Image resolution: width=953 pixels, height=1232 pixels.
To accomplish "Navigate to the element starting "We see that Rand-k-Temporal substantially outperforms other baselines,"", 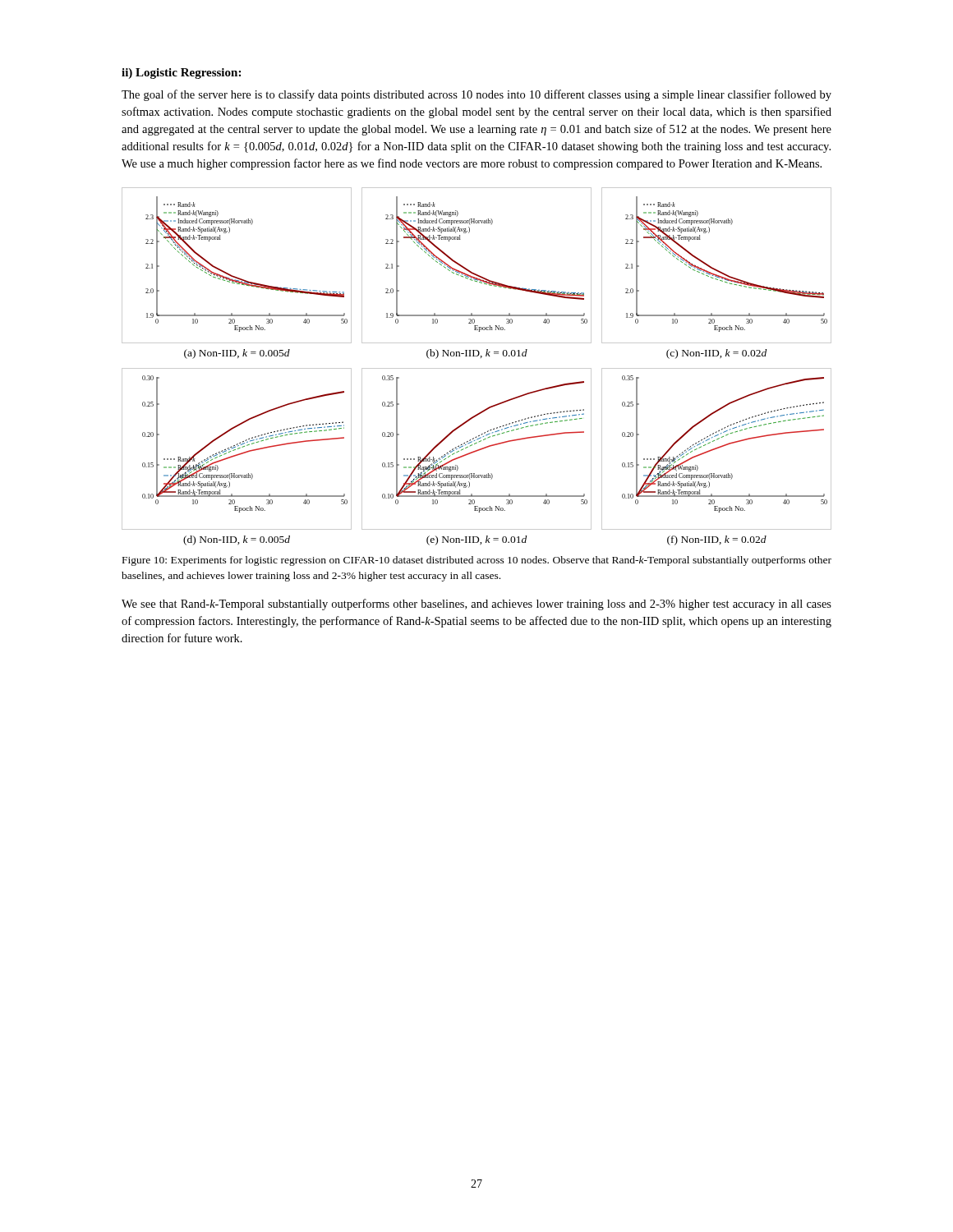I will pos(476,621).
